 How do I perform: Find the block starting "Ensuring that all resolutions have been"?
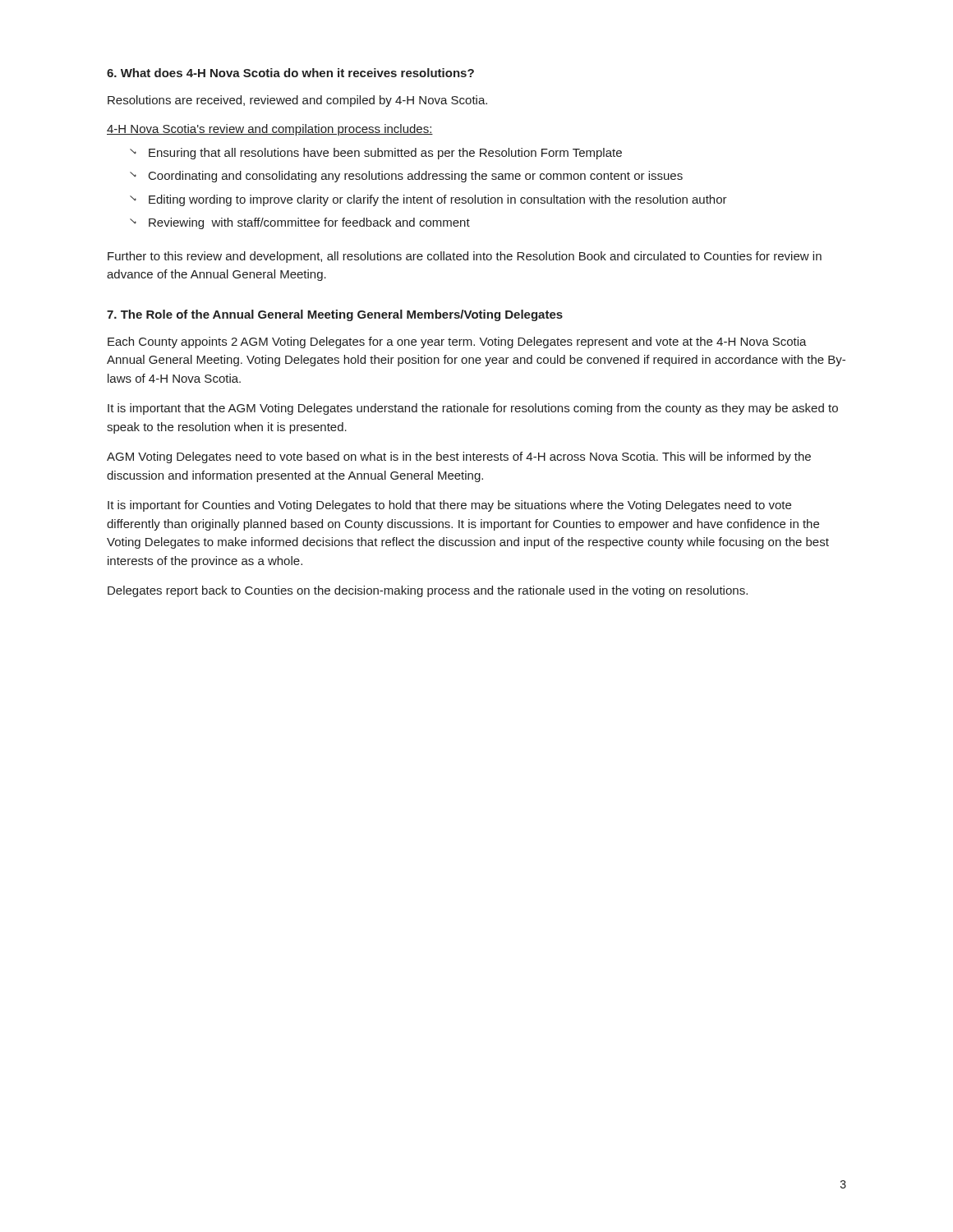pyautogui.click(x=385, y=152)
